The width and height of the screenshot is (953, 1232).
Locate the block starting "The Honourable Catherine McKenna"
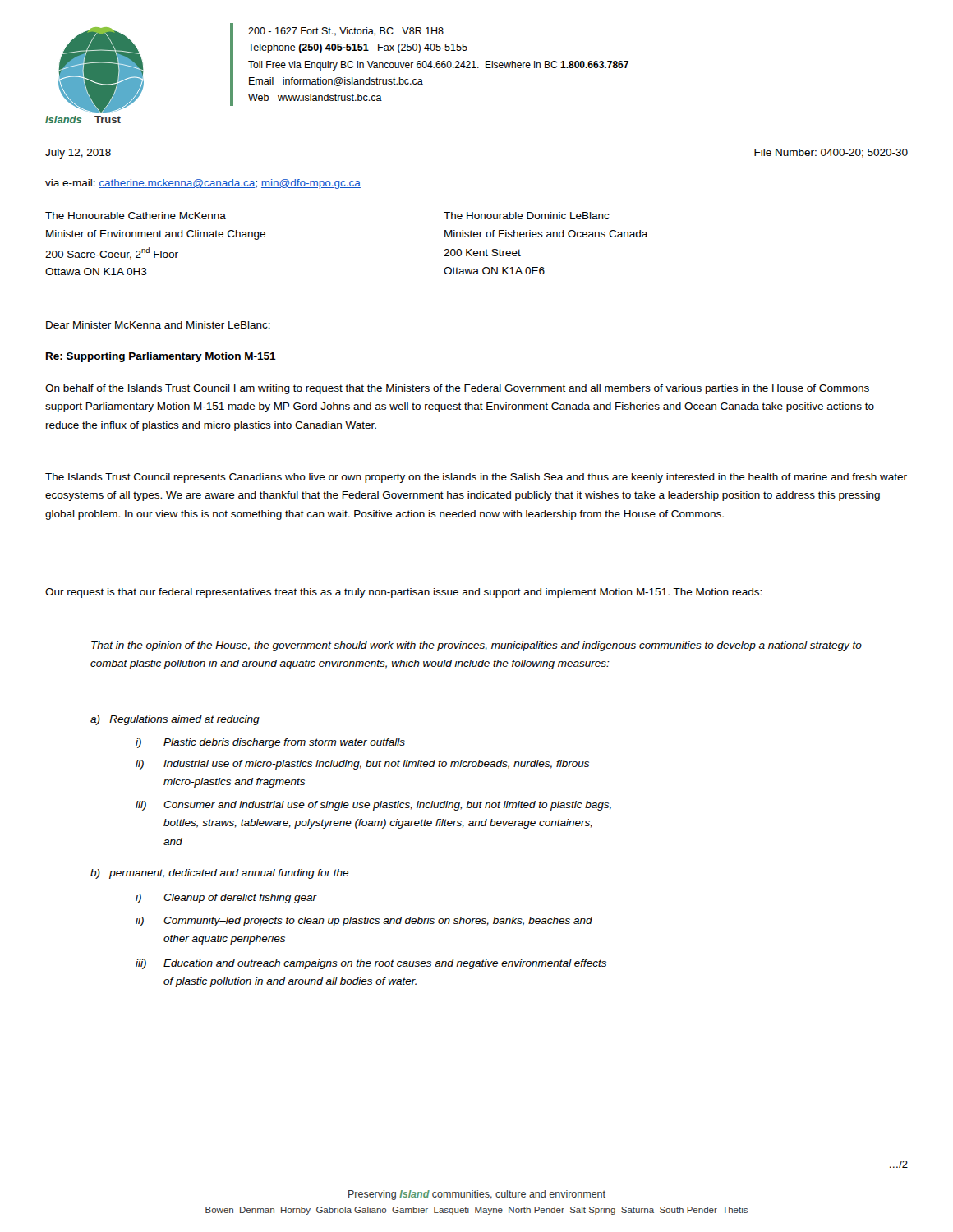pos(156,244)
